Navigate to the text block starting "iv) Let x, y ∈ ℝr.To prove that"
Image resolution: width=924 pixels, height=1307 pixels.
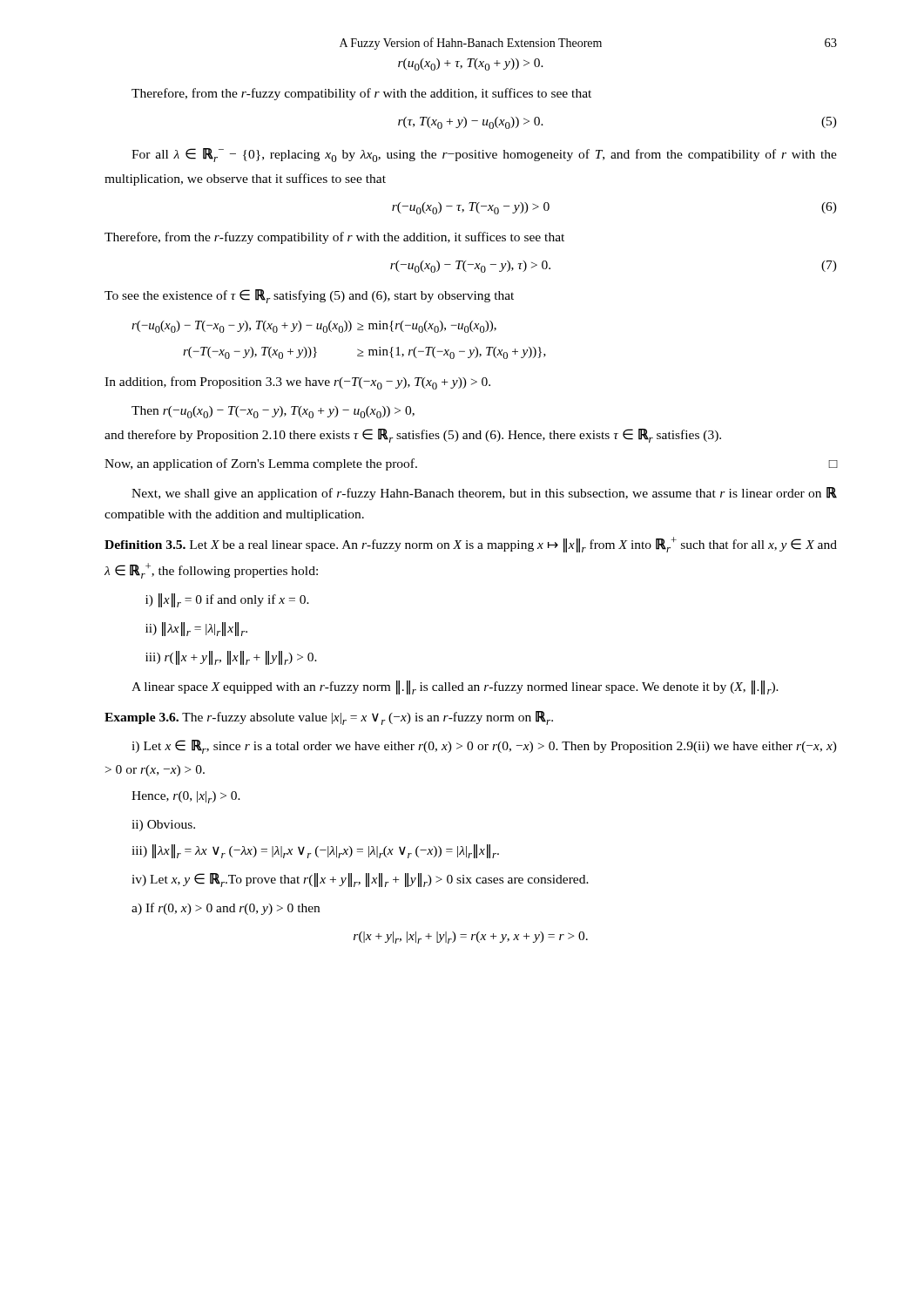click(x=471, y=881)
